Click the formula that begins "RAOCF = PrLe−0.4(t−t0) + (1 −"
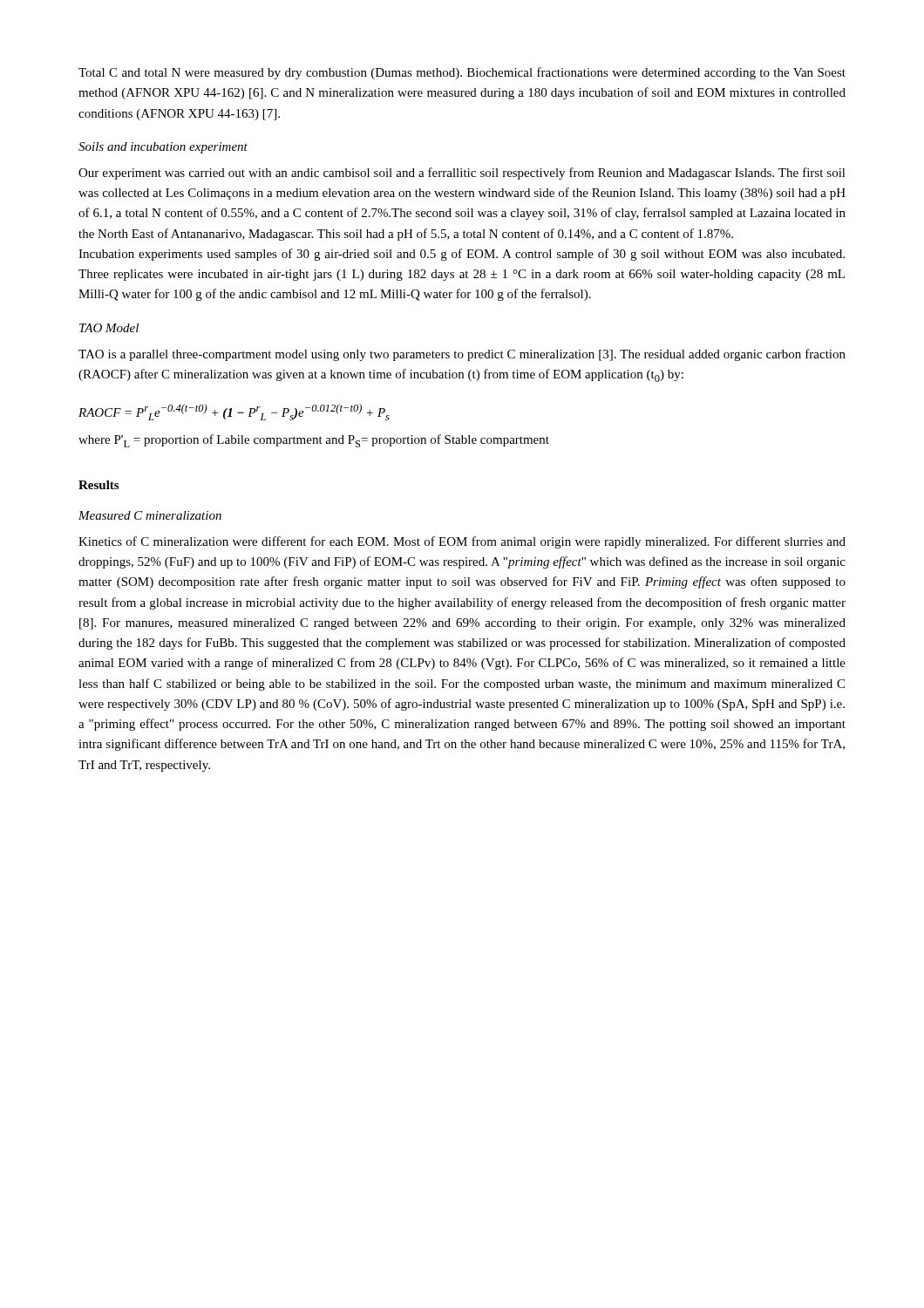 point(234,413)
